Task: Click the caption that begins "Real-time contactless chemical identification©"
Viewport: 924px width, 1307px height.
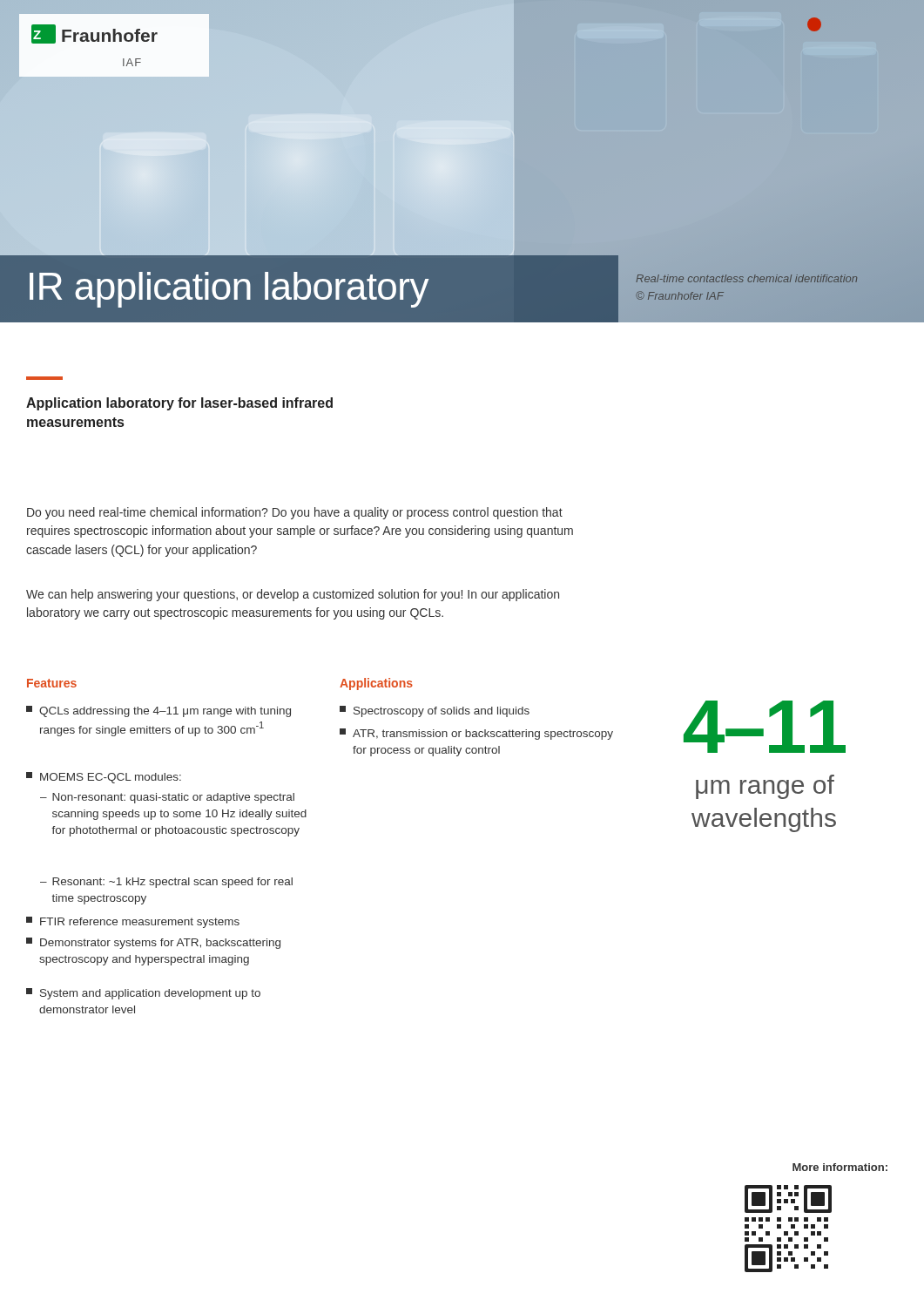Action: click(747, 287)
